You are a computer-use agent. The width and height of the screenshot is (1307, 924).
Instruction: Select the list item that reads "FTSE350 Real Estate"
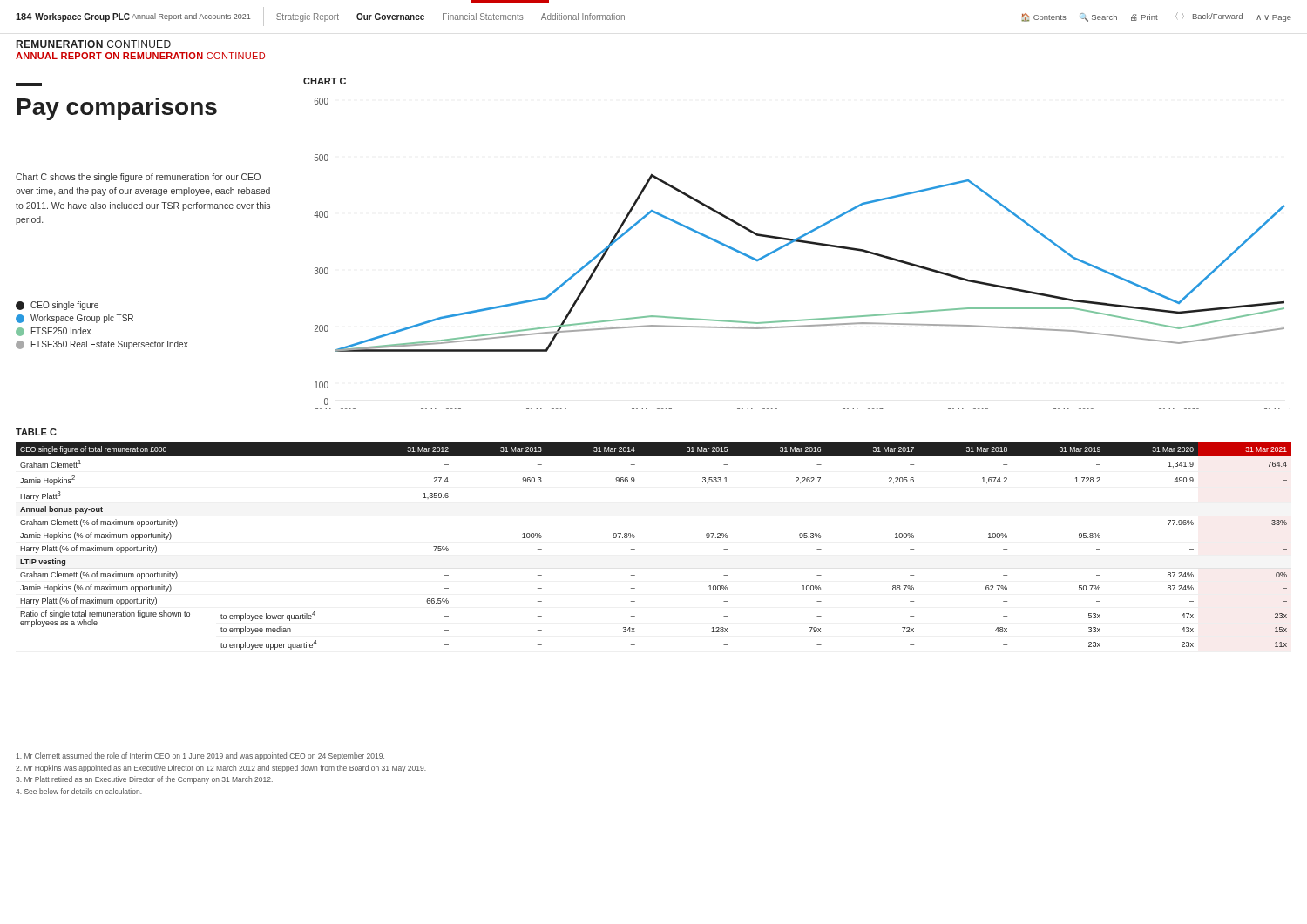coord(102,344)
